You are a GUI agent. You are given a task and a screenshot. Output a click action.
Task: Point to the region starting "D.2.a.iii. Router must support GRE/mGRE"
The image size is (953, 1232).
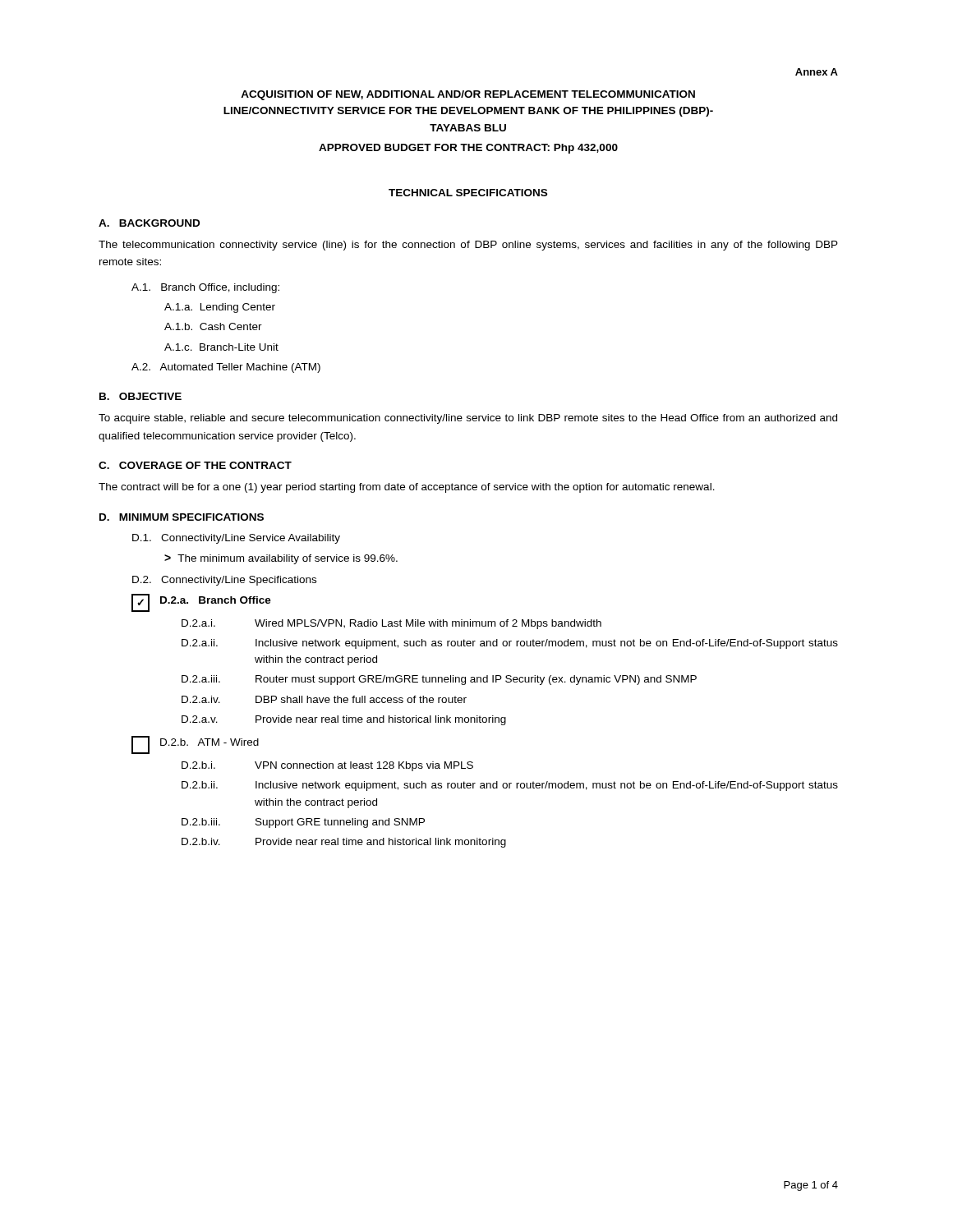pos(509,680)
